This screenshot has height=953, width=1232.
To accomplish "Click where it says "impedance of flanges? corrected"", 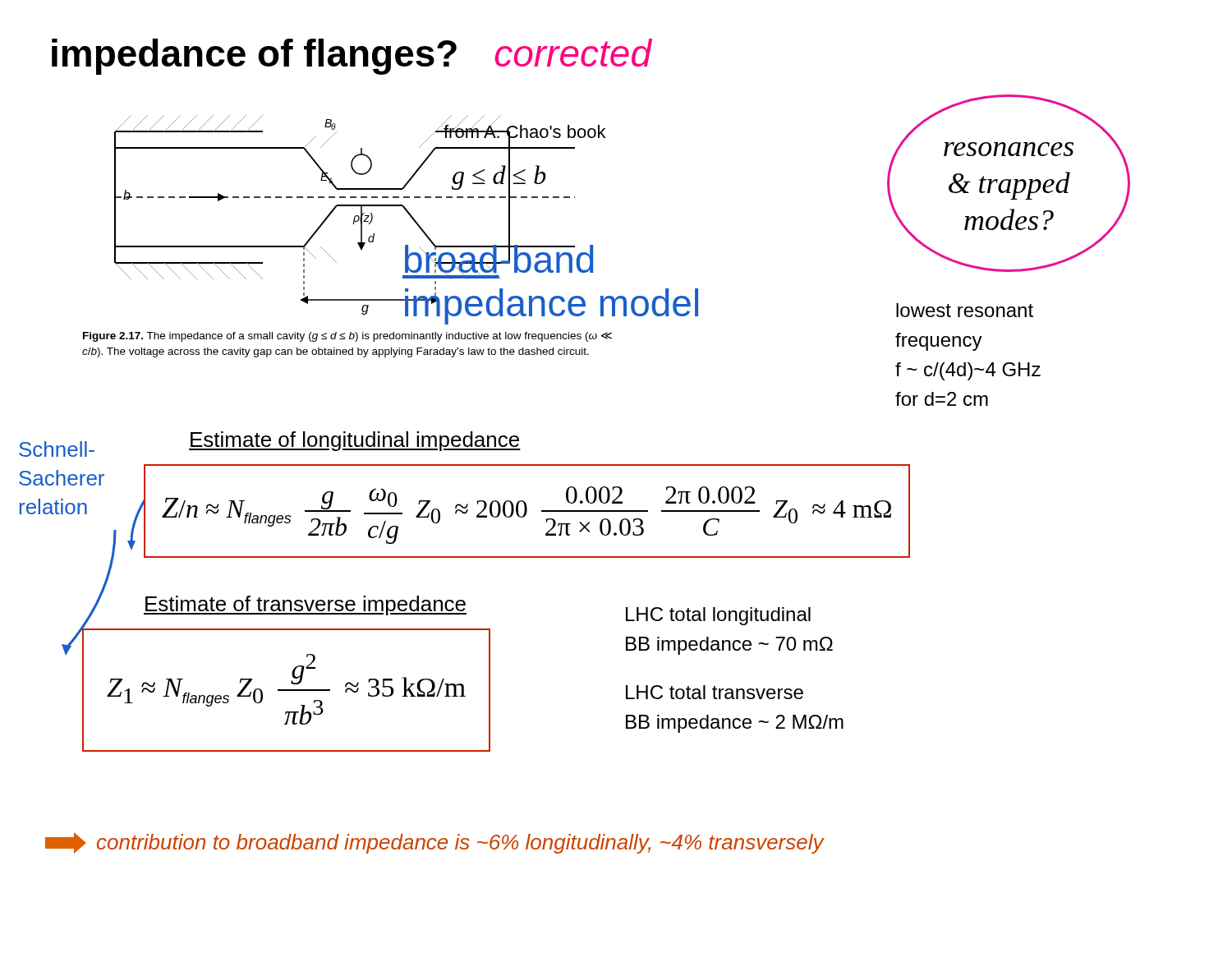I will tap(350, 53).
